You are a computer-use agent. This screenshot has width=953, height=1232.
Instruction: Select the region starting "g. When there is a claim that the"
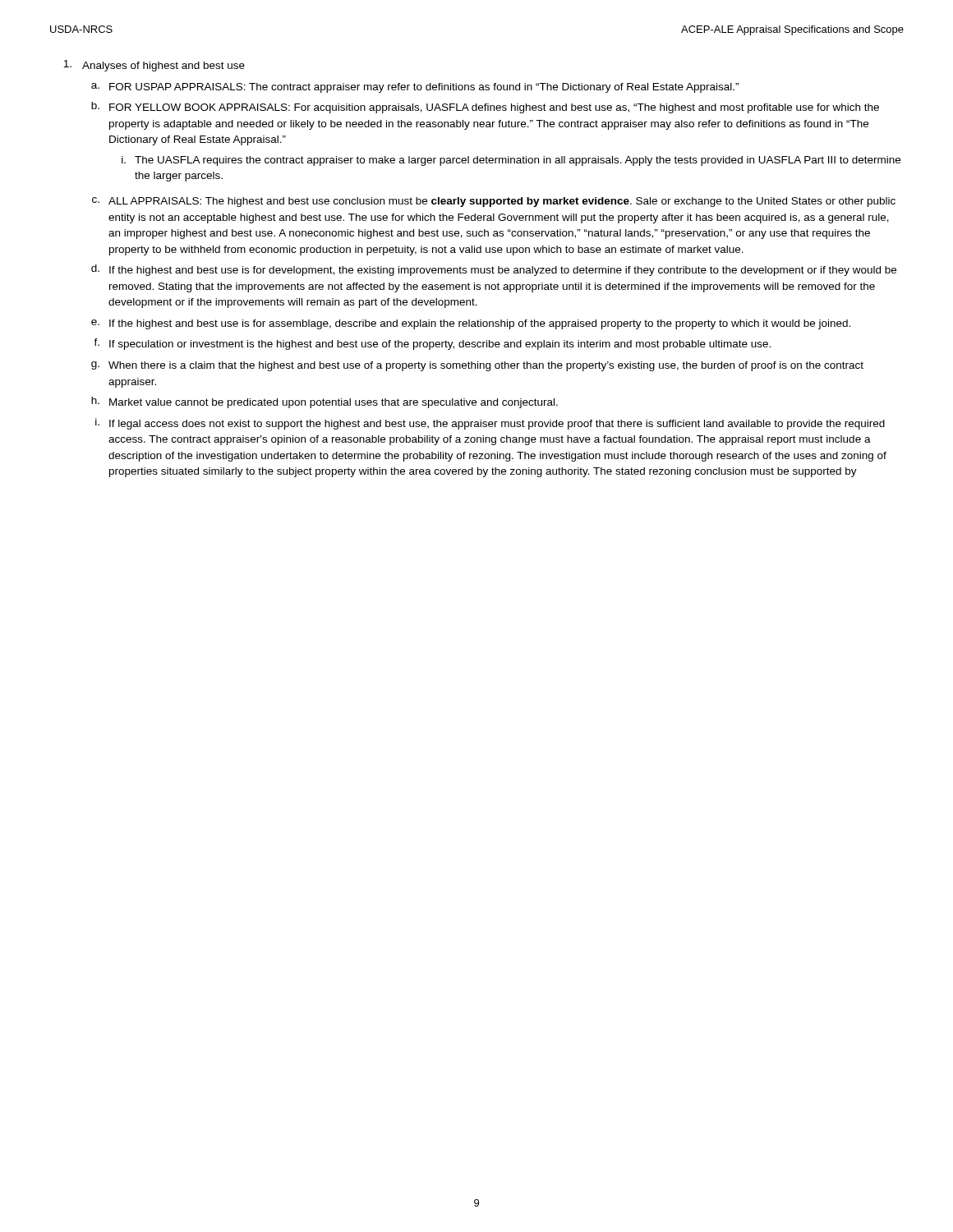[493, 373]
